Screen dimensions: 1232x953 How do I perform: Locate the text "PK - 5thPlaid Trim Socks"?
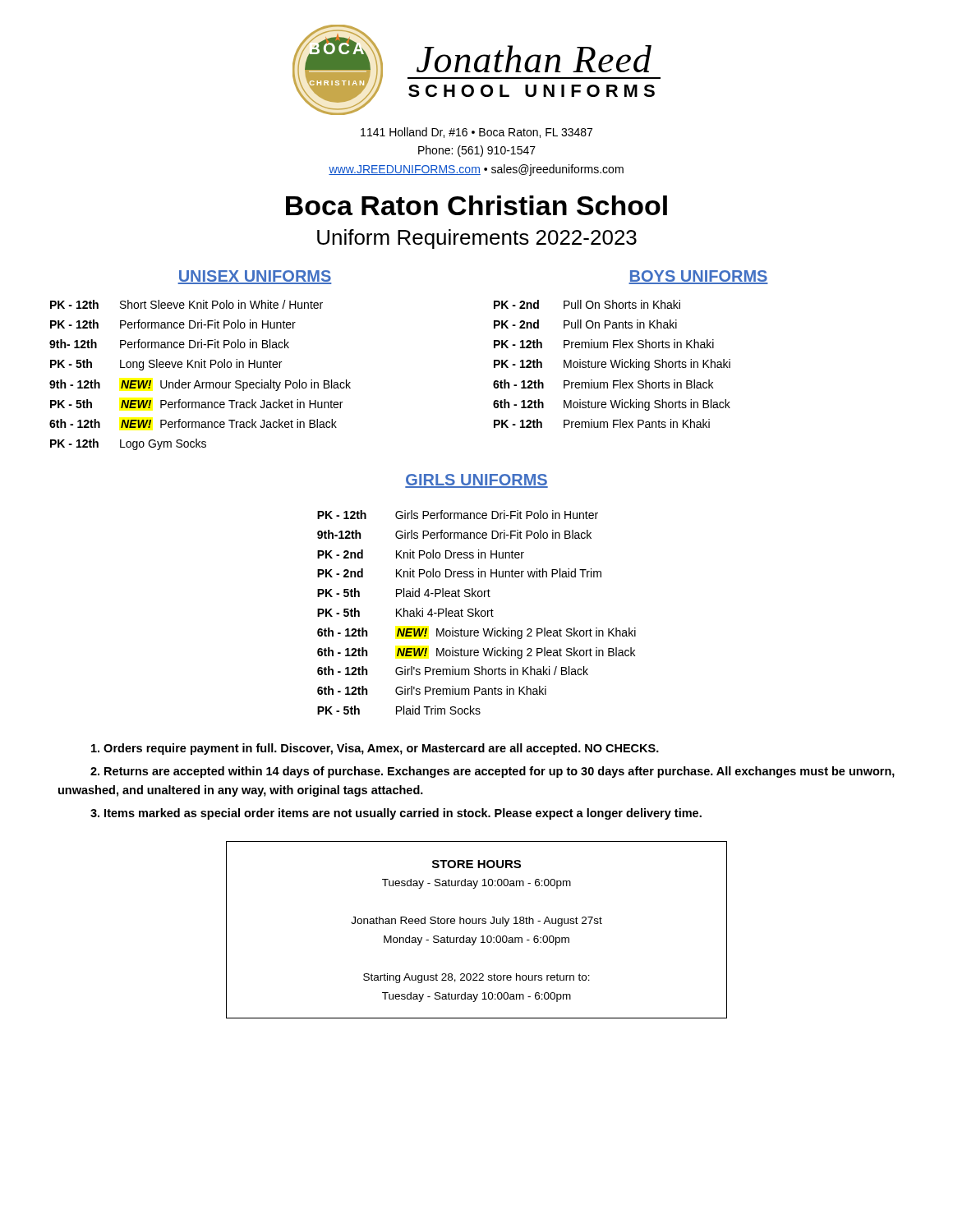coord(399,711)
